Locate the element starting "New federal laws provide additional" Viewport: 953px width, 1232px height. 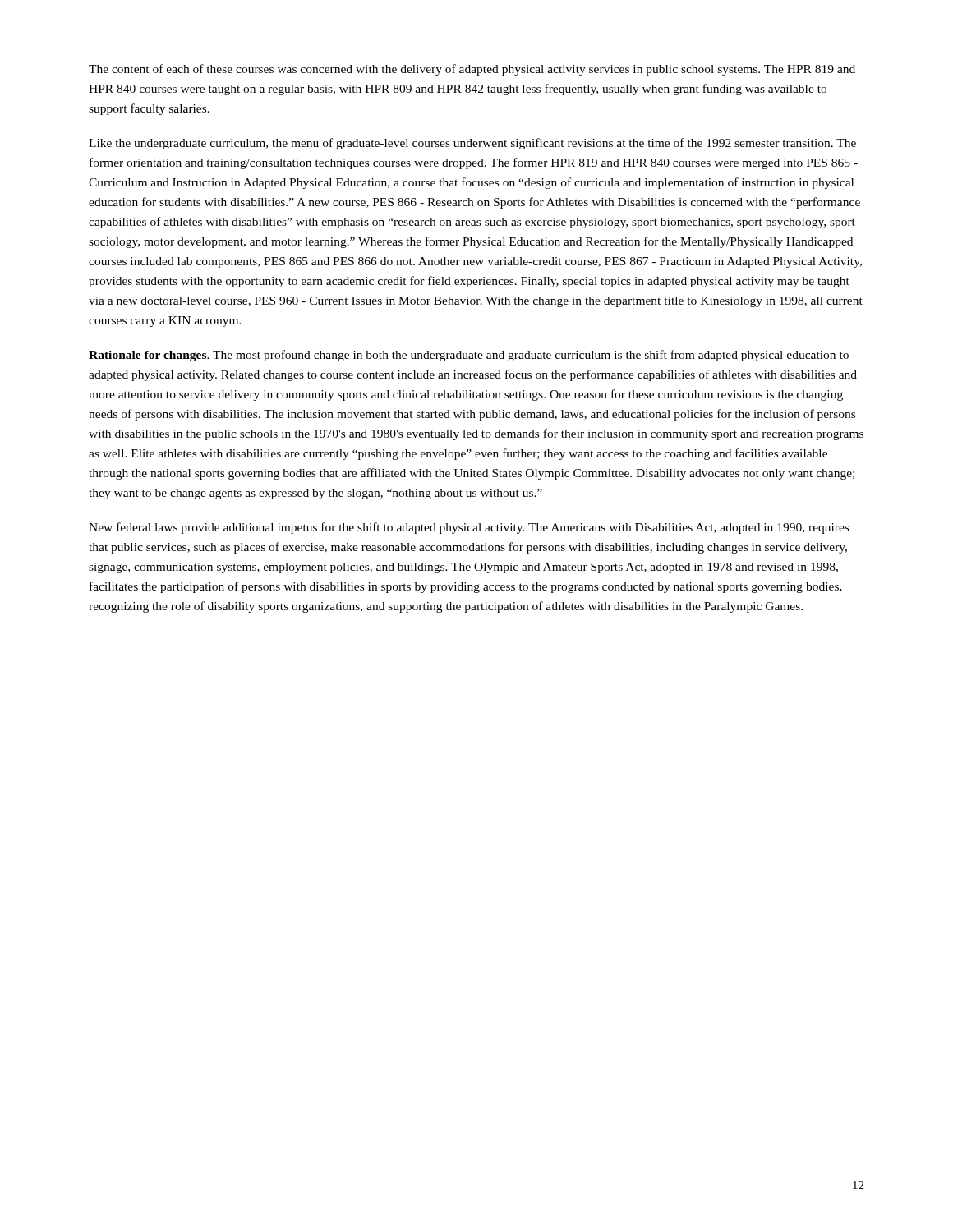point(469,567)
